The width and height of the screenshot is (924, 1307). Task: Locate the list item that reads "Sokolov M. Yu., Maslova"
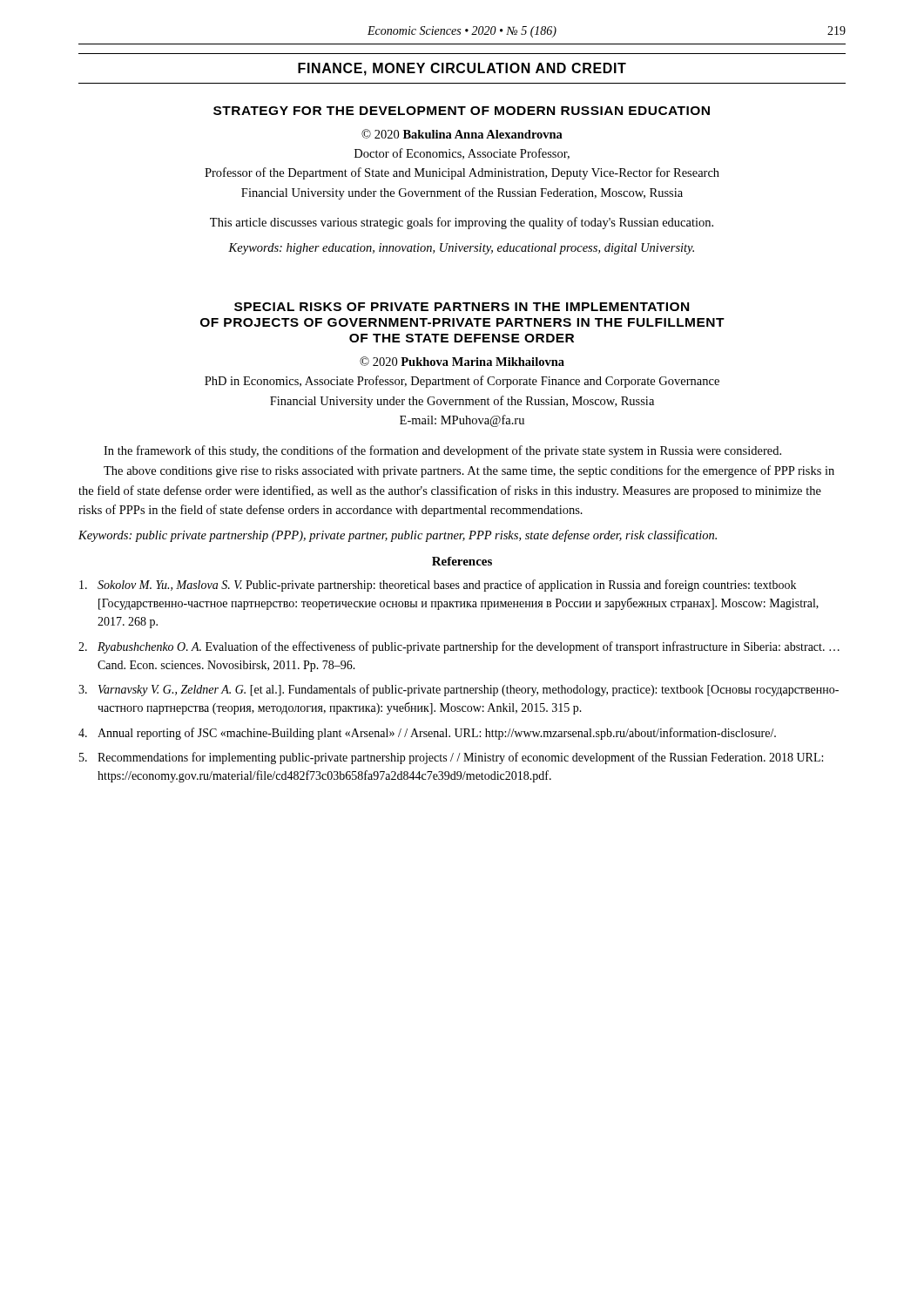click(x=462, y=604)
